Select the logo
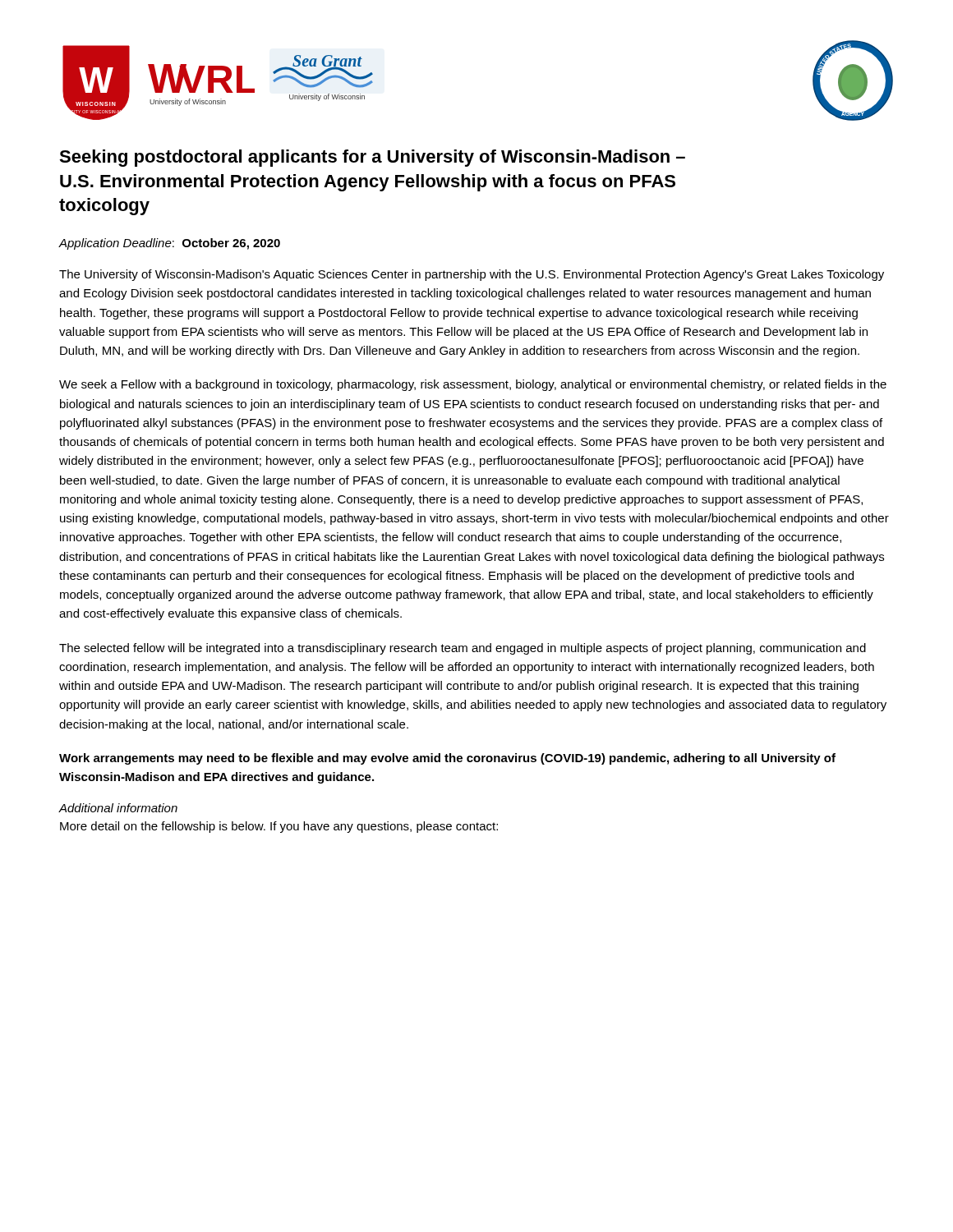Viewport: 953px width, 1232px height. (x=476, y=81)
